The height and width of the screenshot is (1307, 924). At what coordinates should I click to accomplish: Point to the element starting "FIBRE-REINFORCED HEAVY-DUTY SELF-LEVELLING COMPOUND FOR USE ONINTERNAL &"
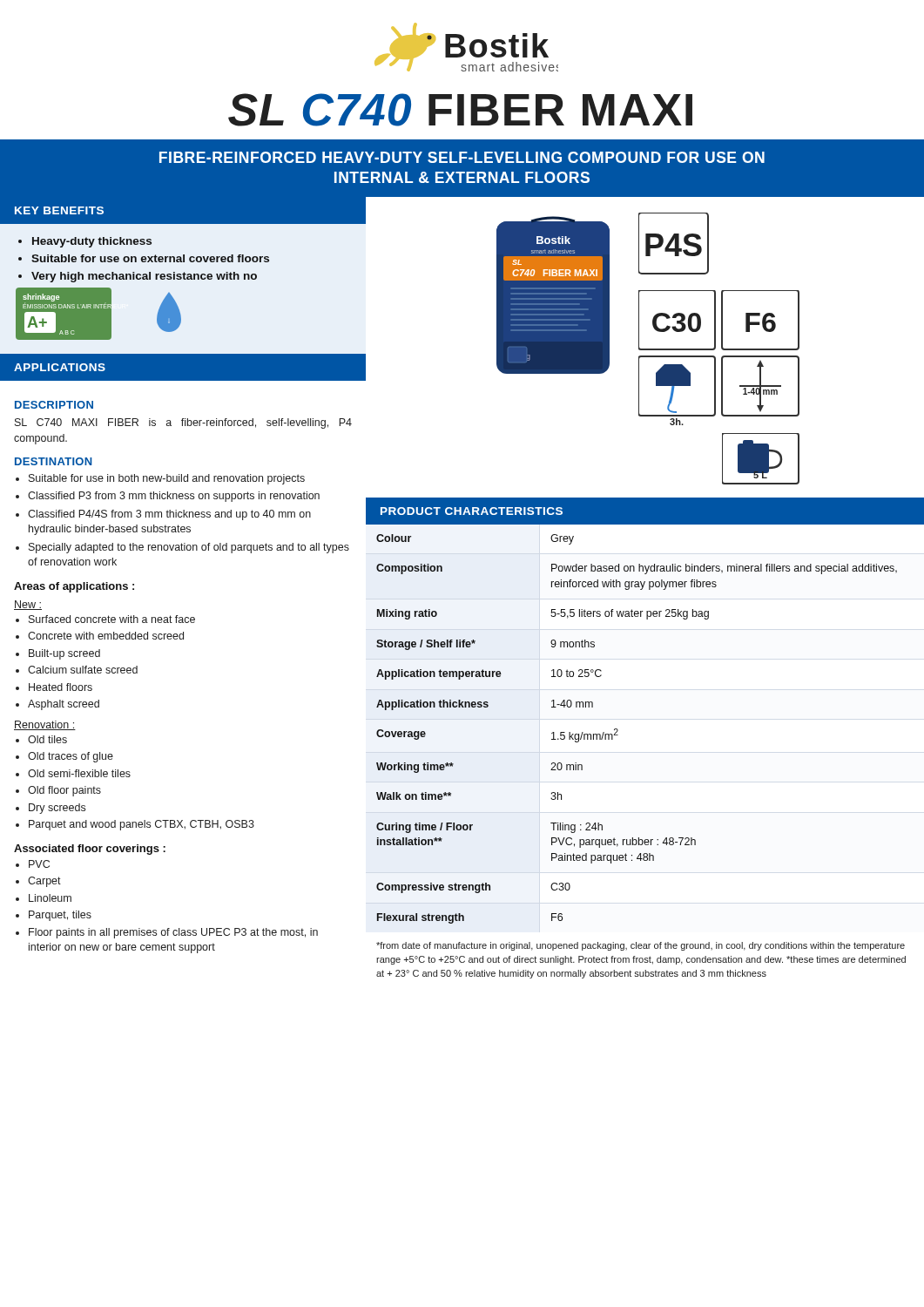(462, 168)
